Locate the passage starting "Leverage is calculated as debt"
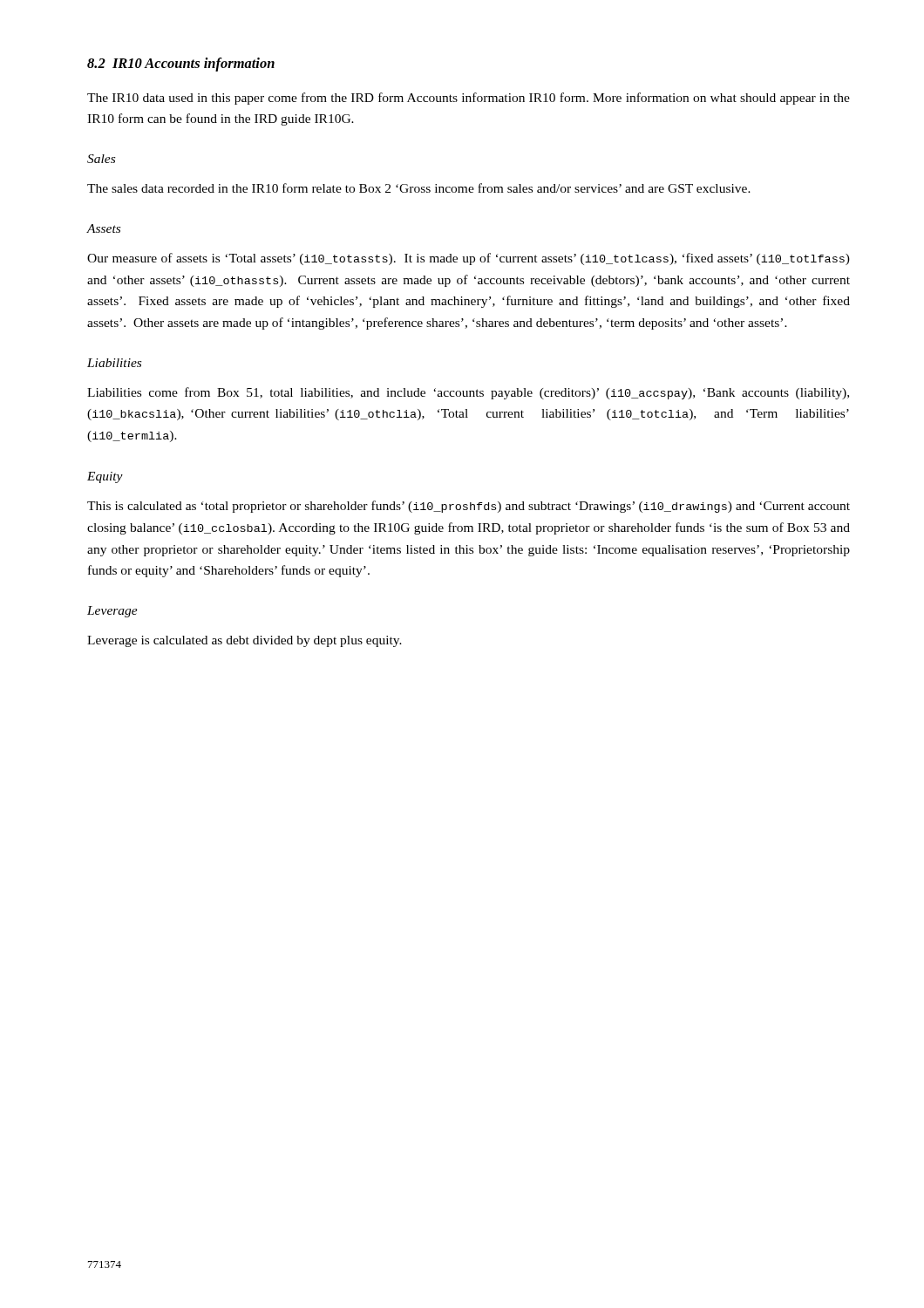 coord(245,640)
